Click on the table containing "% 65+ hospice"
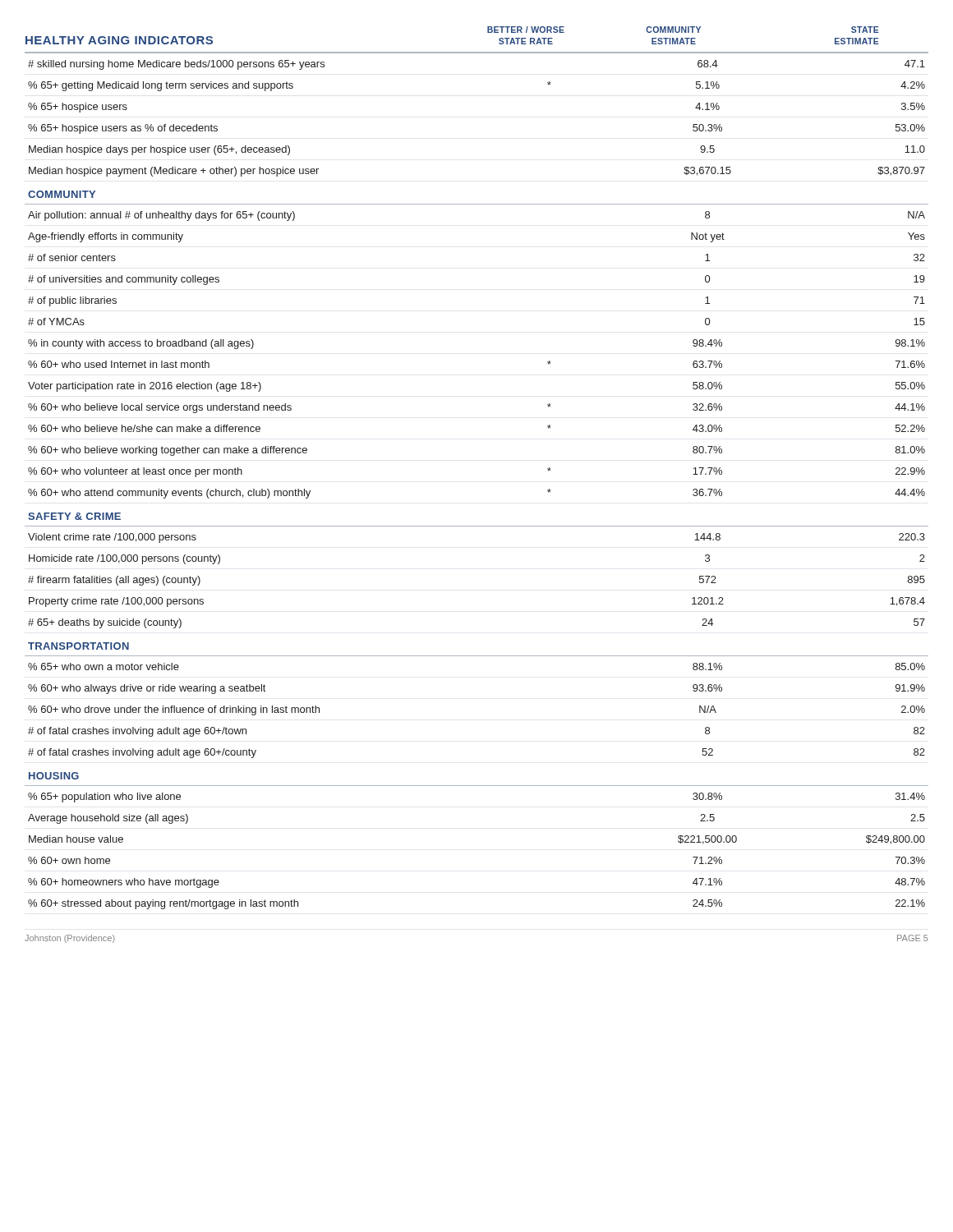953x1232 pixels. (x=476, y=470)
